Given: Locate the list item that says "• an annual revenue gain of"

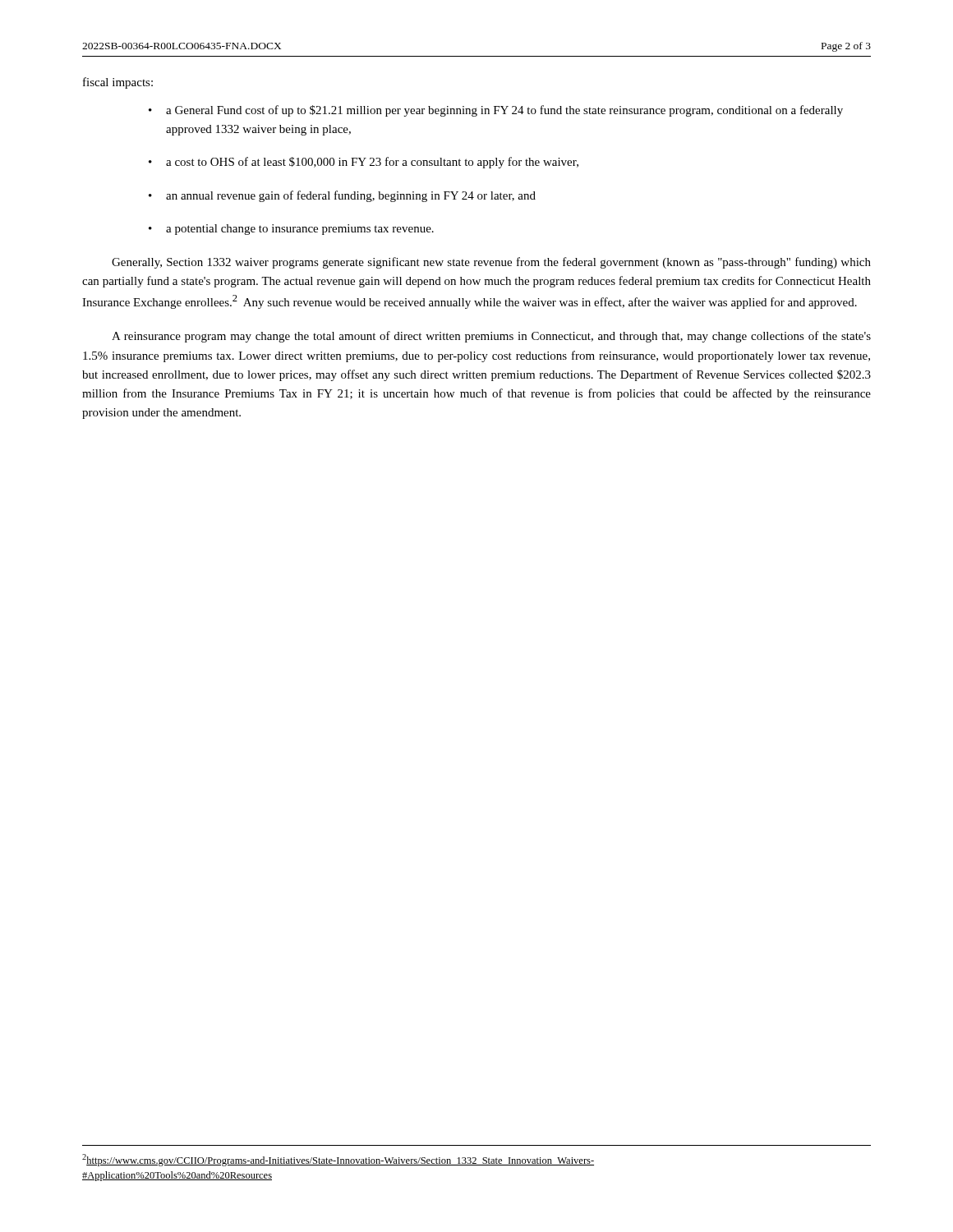Looking at the screenshot, I should click(342, 195).
